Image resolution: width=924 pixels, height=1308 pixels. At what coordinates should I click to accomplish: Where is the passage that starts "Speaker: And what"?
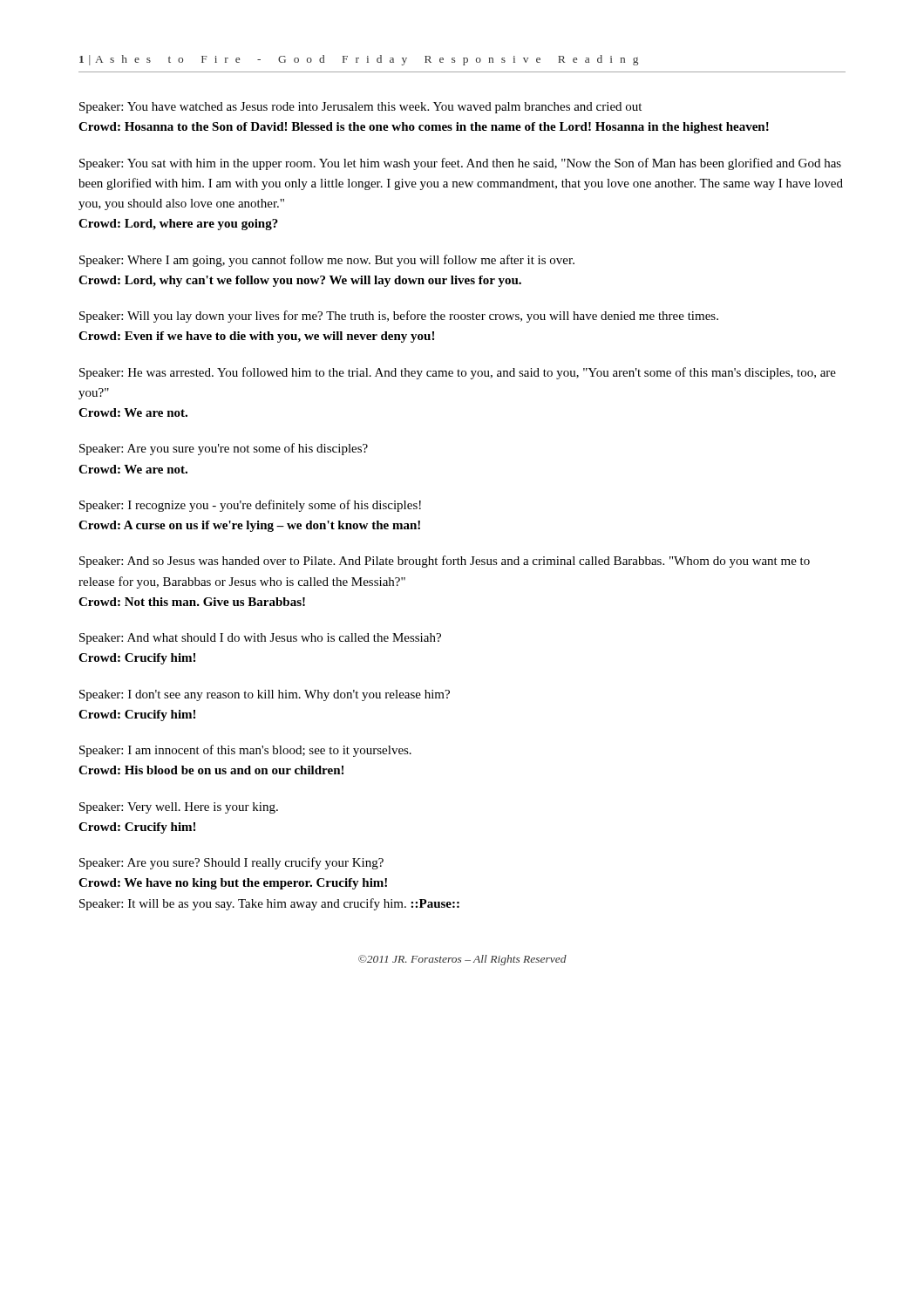(260, 648)
